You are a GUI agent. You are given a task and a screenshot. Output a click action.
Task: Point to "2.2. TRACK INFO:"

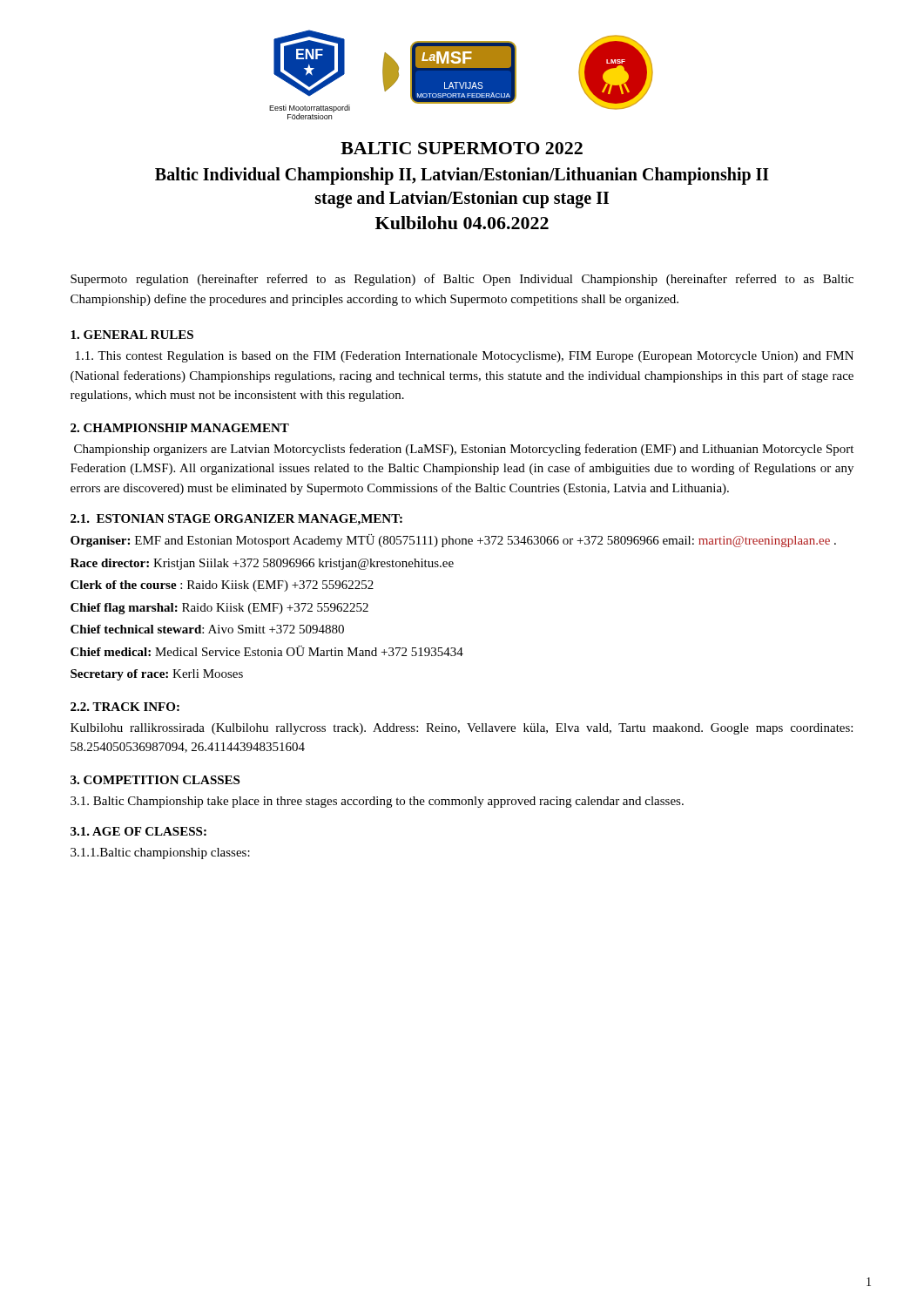pyautogui.click(x=125, y=706)
